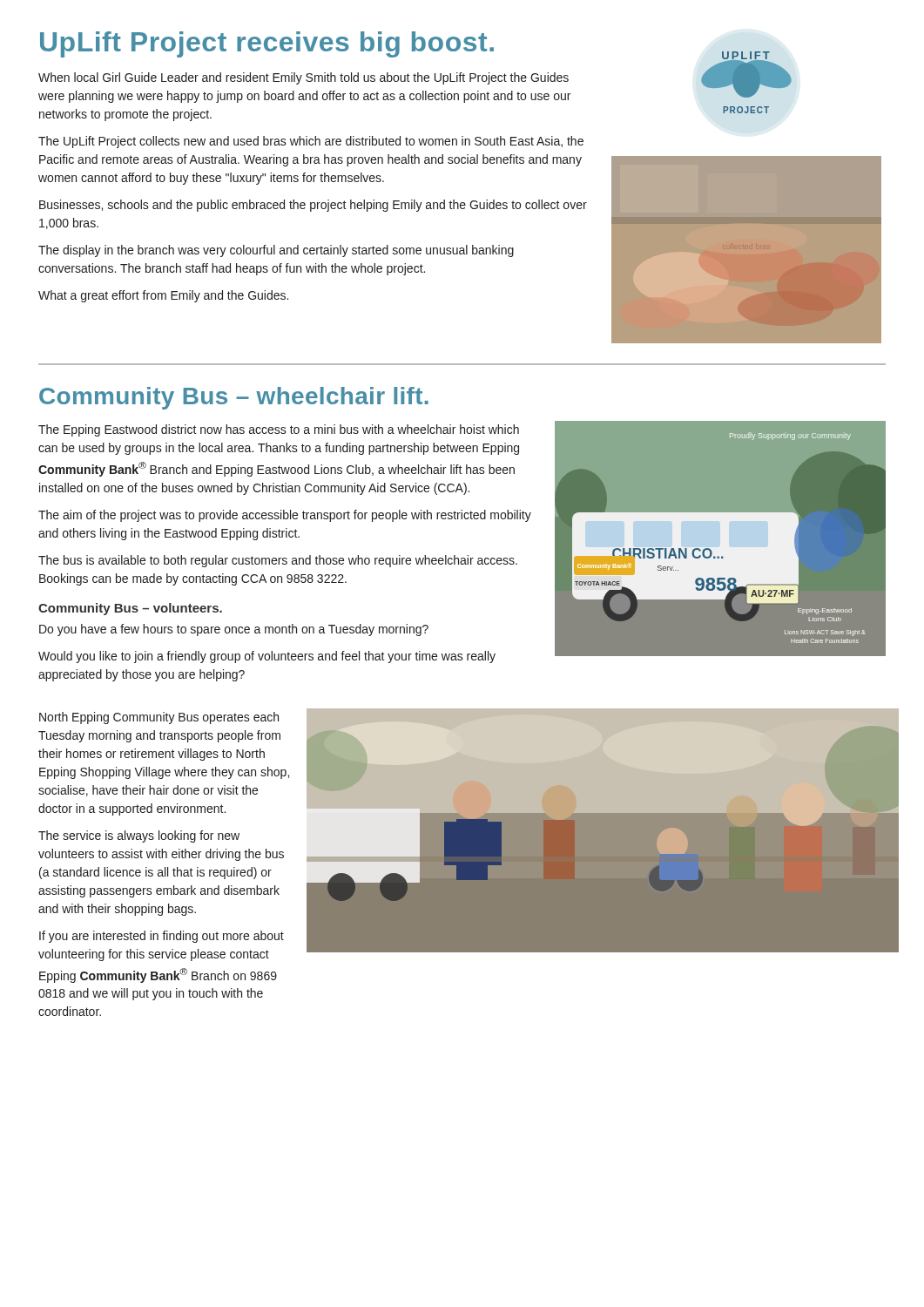924x1307 pixels.
Task: Find the text block with the text "Businesses, schools and the public embraced"
Action: point(314,214)
